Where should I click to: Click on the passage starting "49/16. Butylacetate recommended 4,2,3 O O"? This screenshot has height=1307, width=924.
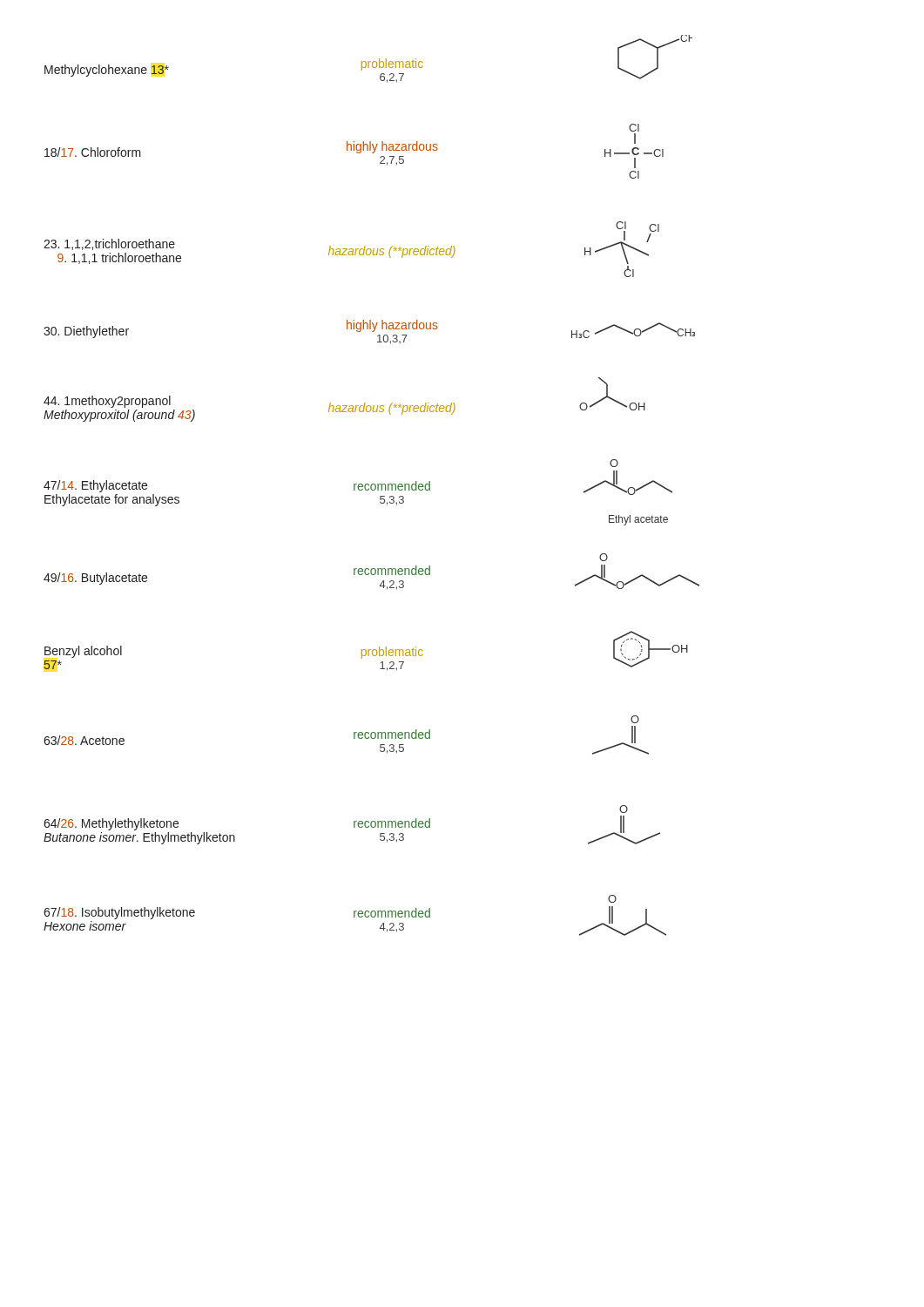[414, 577]
